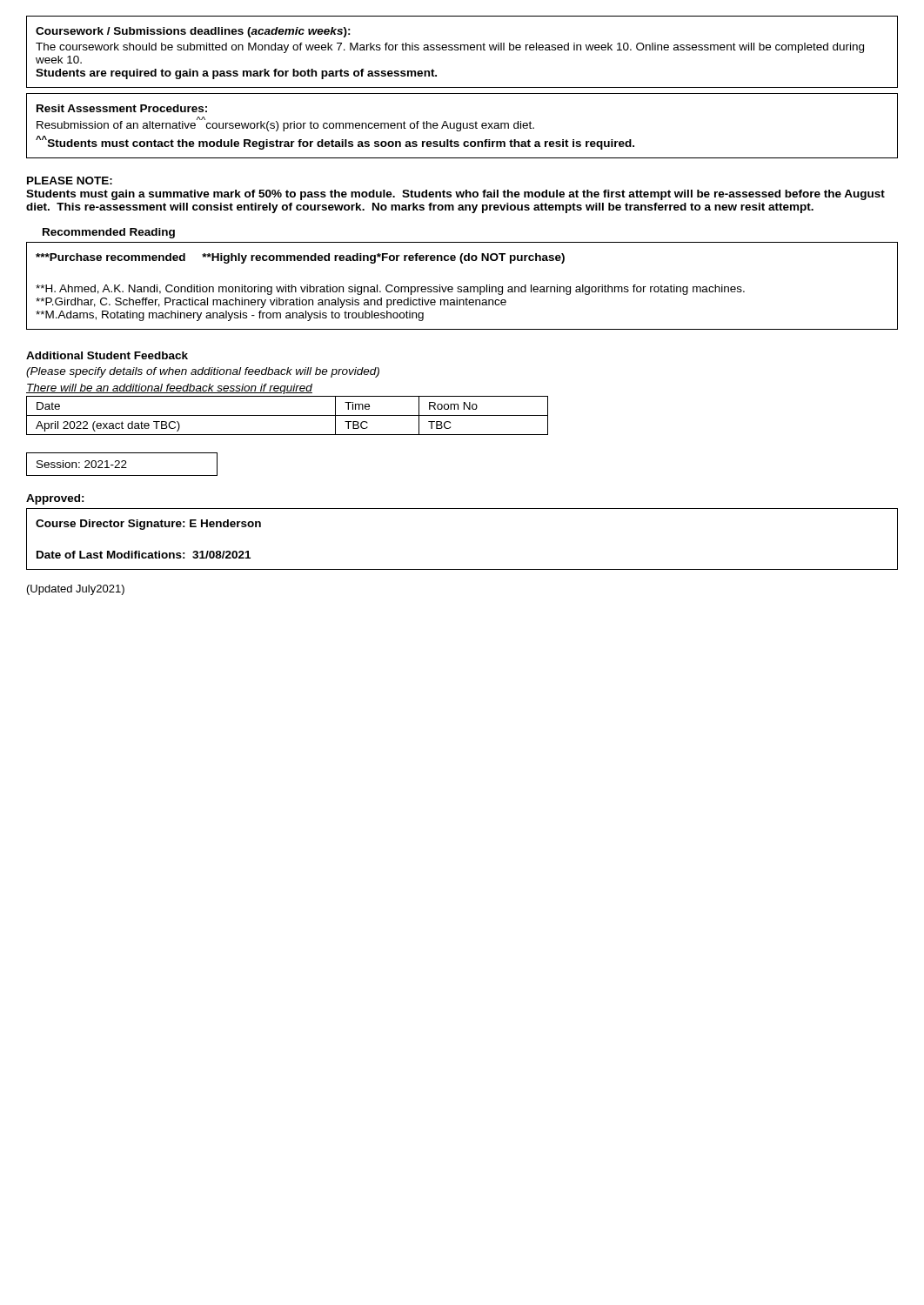Select the text that says "Session: 2021-22"
The width and height of the screenshot is (924, 1305).
coord(81,464)
